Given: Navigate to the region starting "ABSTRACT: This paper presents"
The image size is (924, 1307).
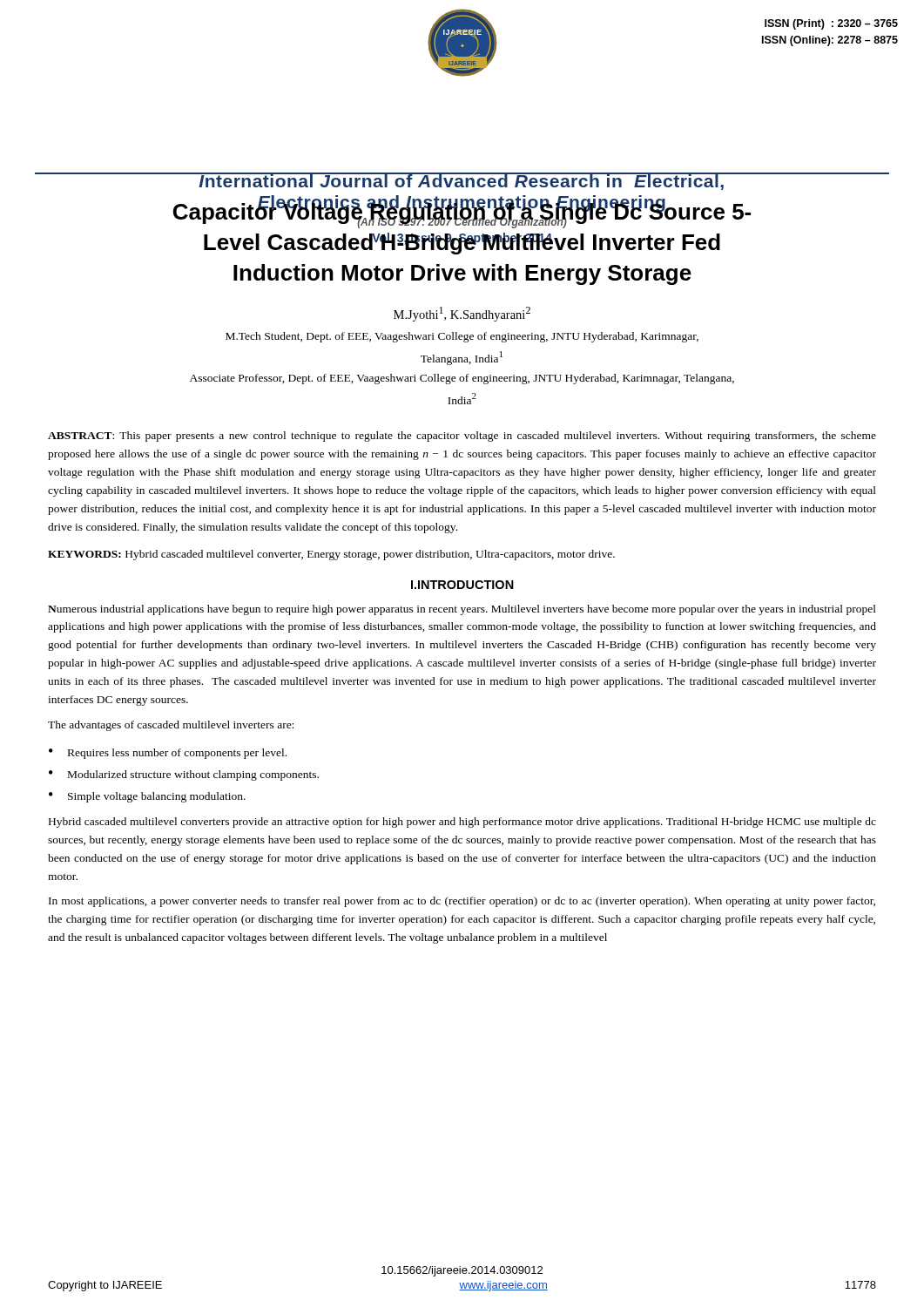Looking at the screenshot, I should click(462, 482).
